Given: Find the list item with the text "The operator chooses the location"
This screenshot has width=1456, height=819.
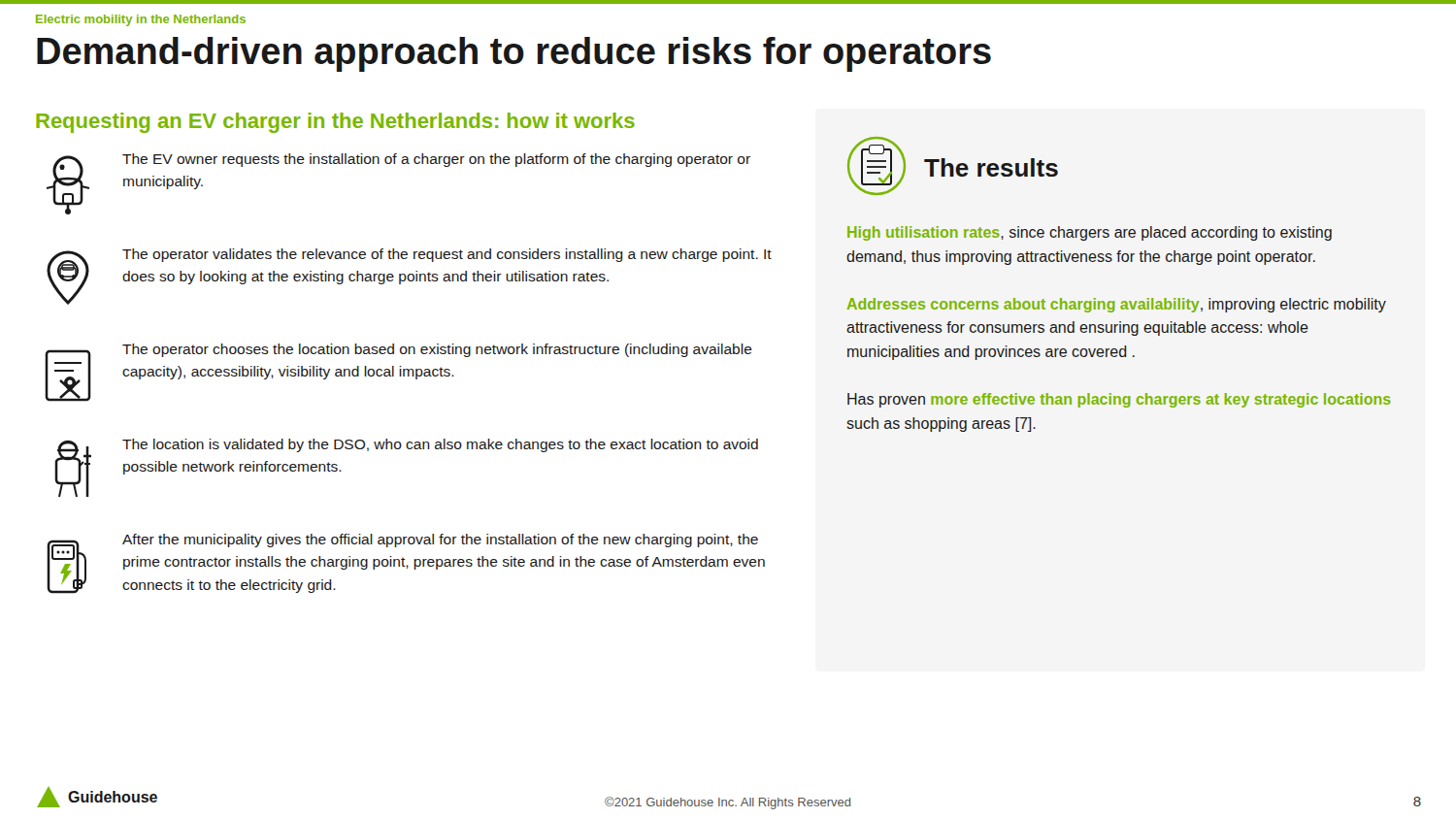Looking at the screenshot, I should pyautogui.click(x=404, y=375).
